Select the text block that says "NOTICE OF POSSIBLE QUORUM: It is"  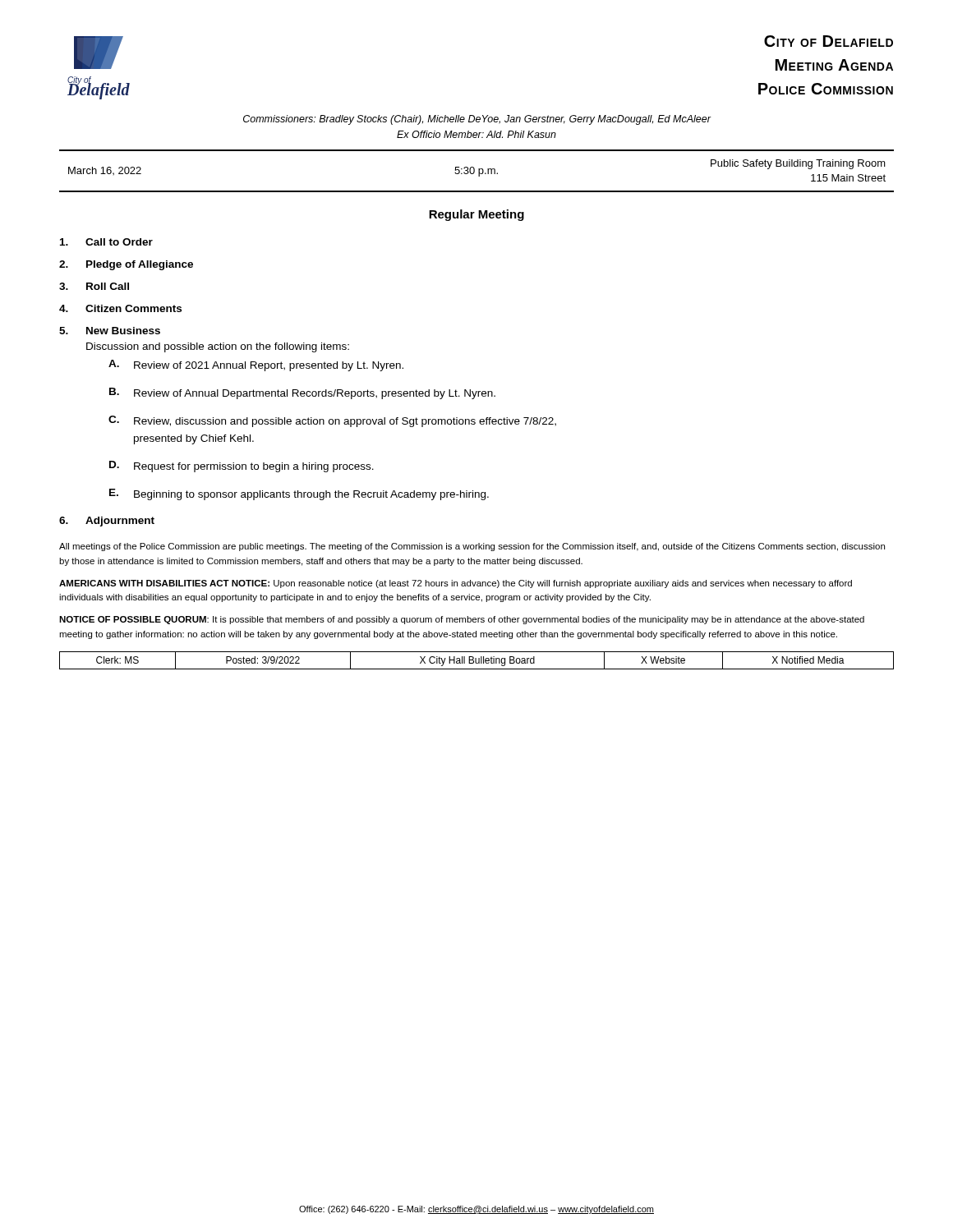[476, 627]
